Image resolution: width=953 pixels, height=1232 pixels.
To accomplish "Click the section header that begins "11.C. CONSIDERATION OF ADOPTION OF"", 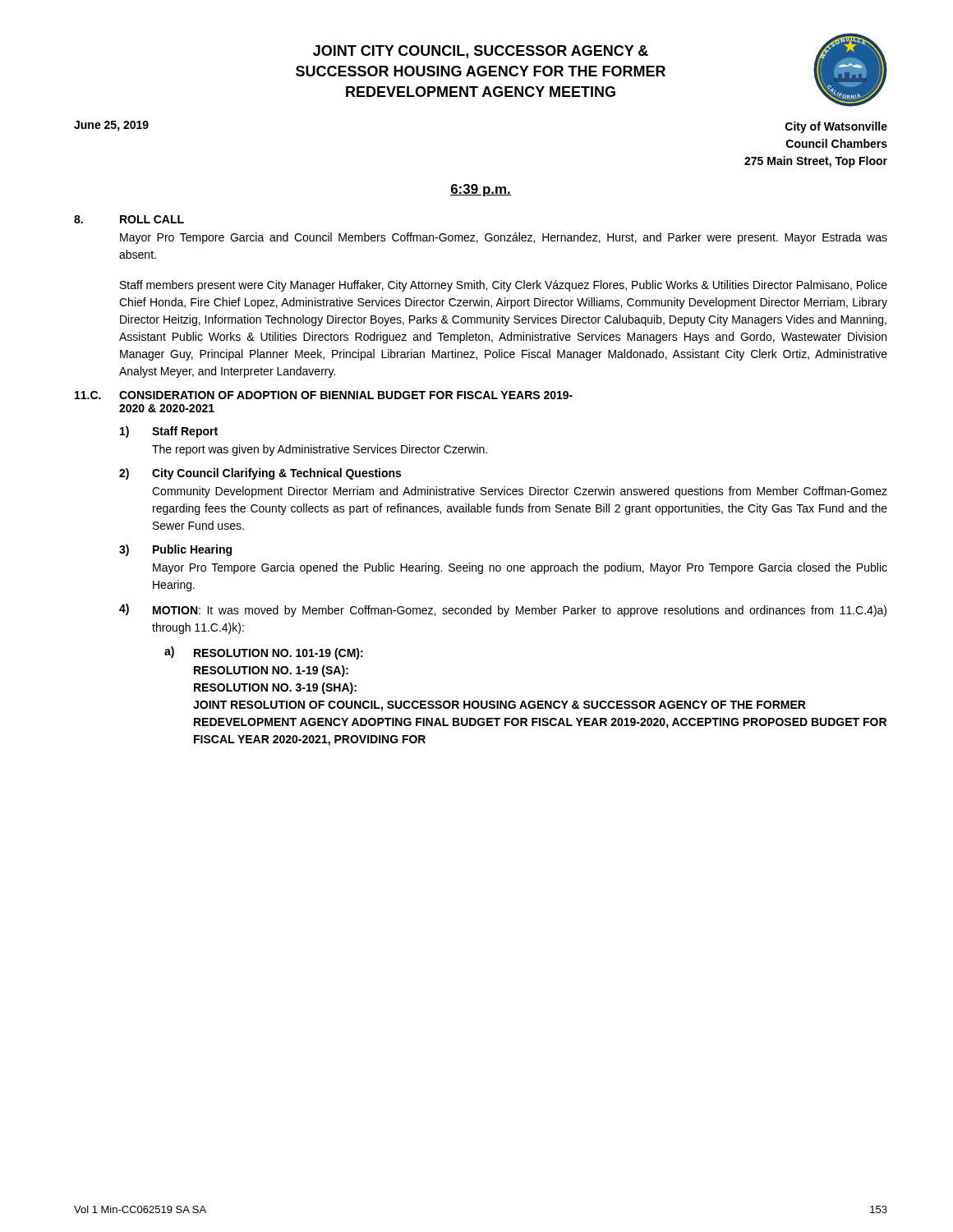I will [x=481, y=401].
